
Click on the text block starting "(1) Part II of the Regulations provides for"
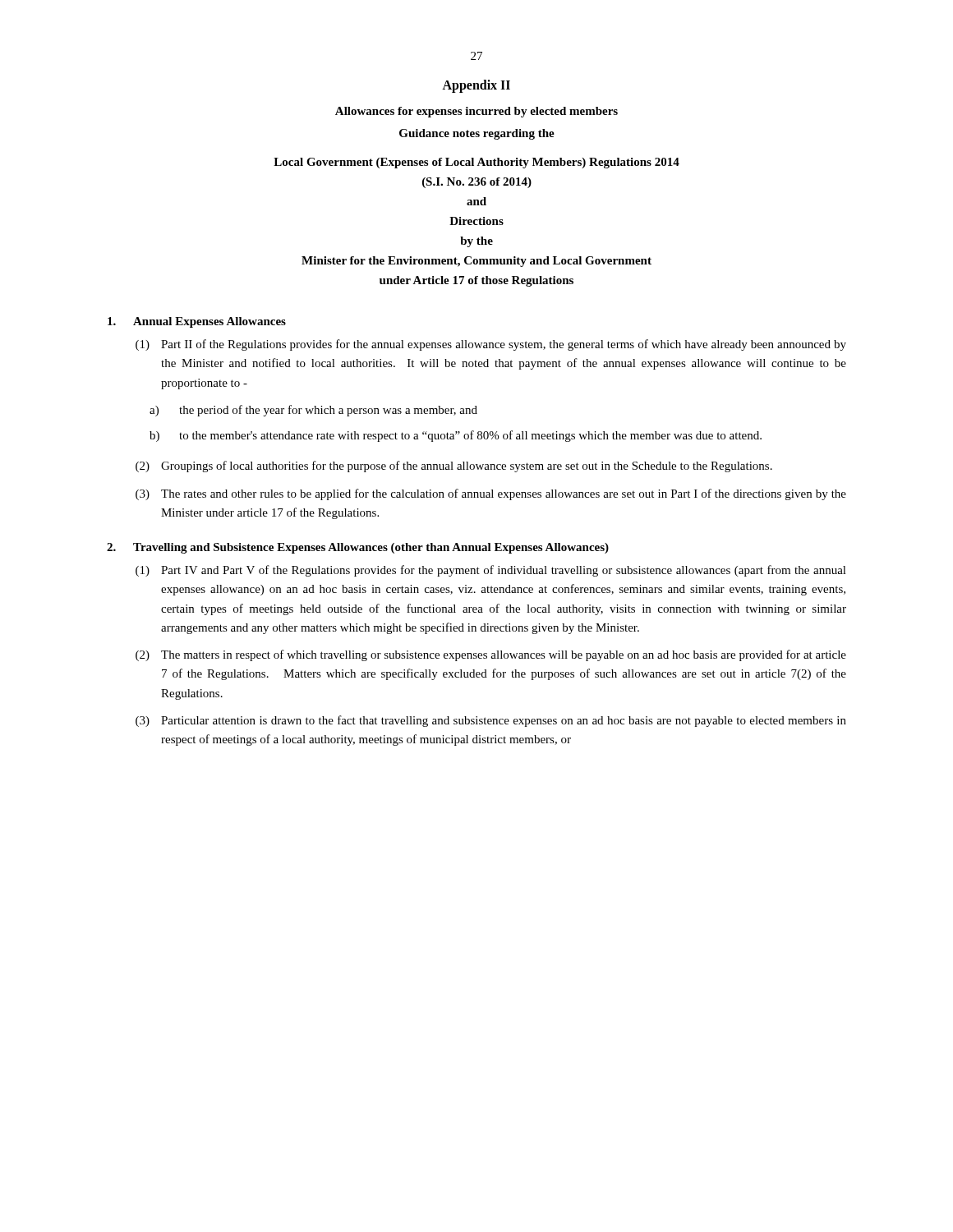(x=476, y=364)
